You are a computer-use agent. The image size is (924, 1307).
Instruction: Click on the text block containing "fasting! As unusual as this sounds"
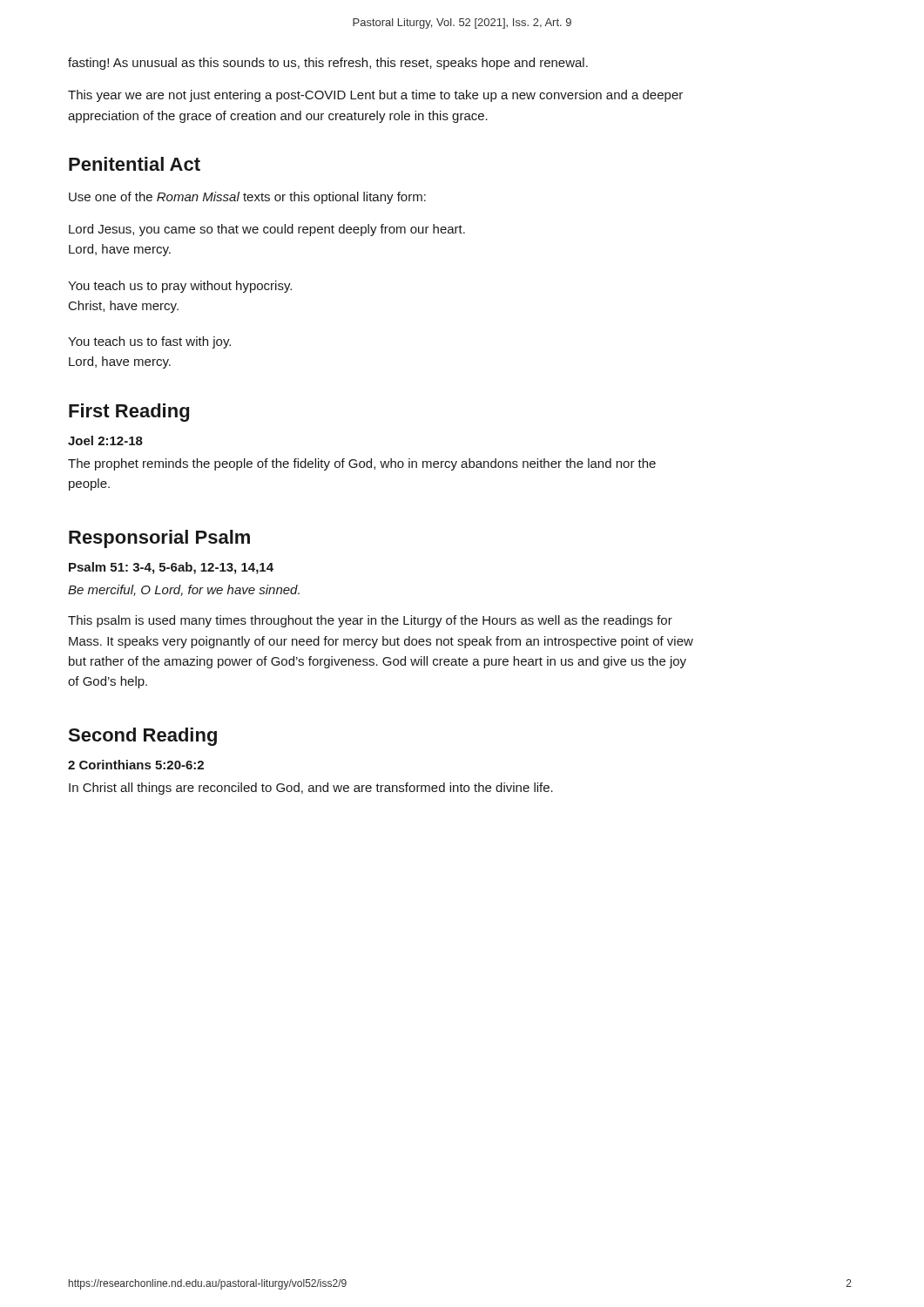(328, 62)
